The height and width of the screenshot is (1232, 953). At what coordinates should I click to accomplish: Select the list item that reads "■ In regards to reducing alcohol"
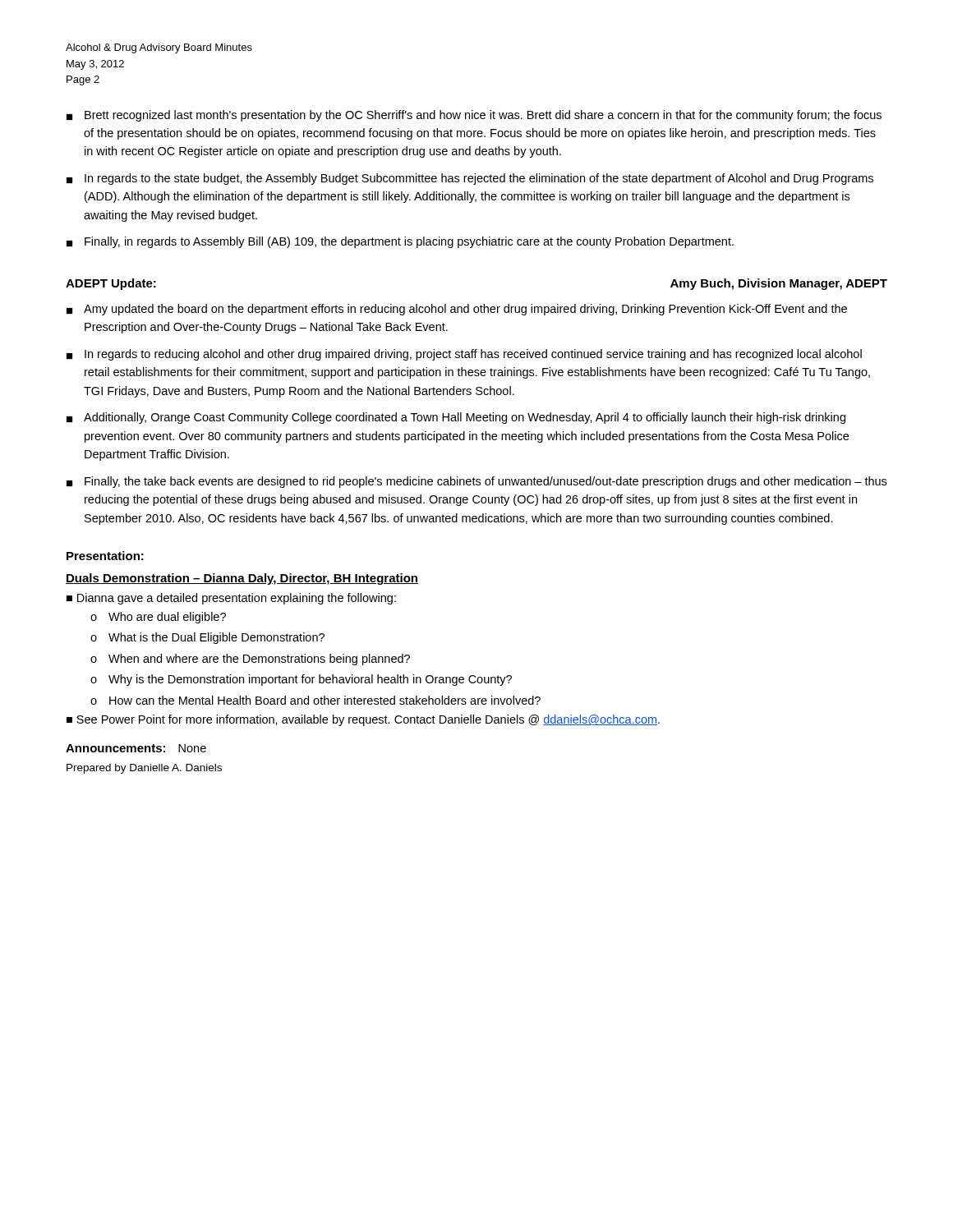click(x=476, y=372)
